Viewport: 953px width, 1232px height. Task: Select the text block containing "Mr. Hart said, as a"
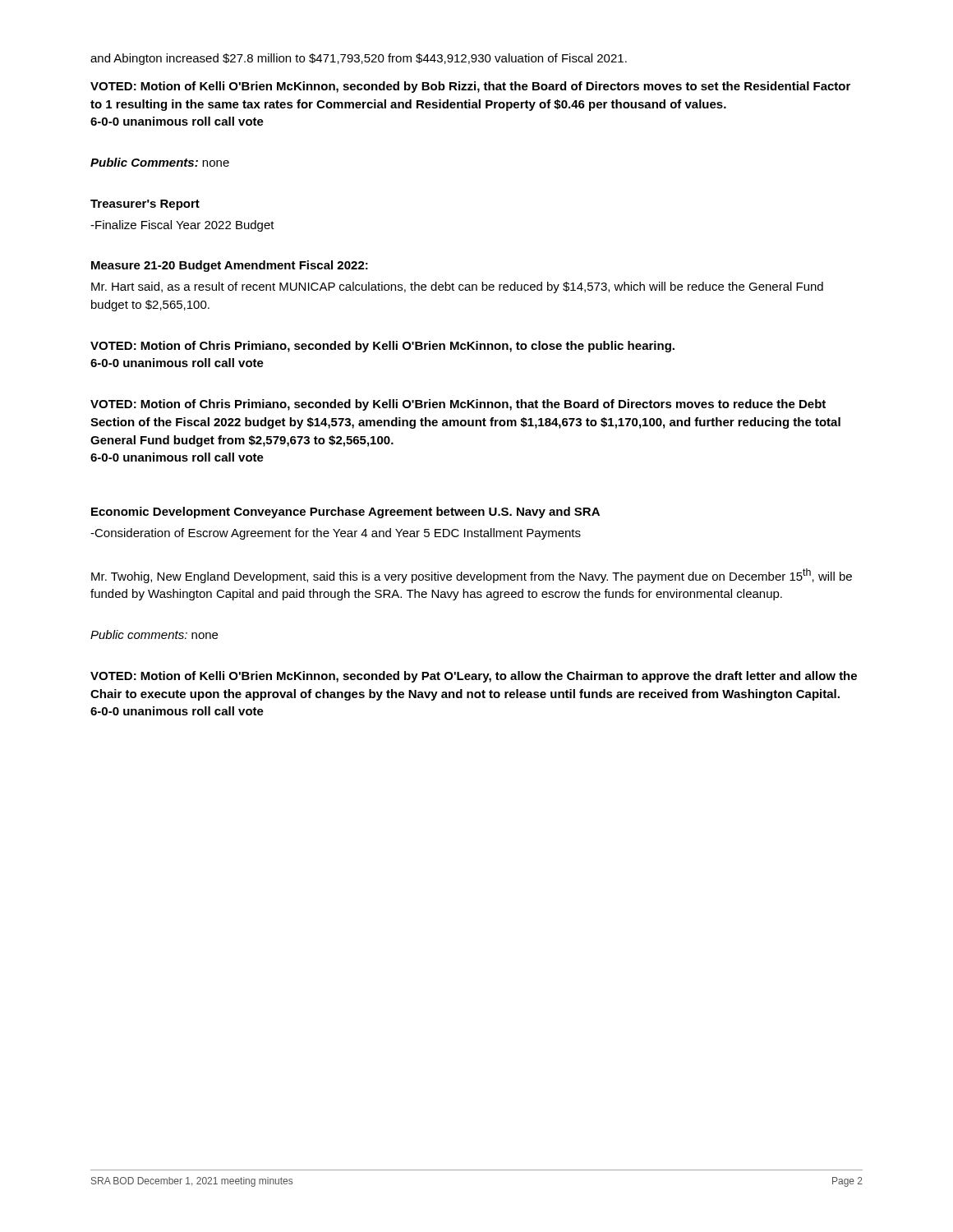coord(476,295)
